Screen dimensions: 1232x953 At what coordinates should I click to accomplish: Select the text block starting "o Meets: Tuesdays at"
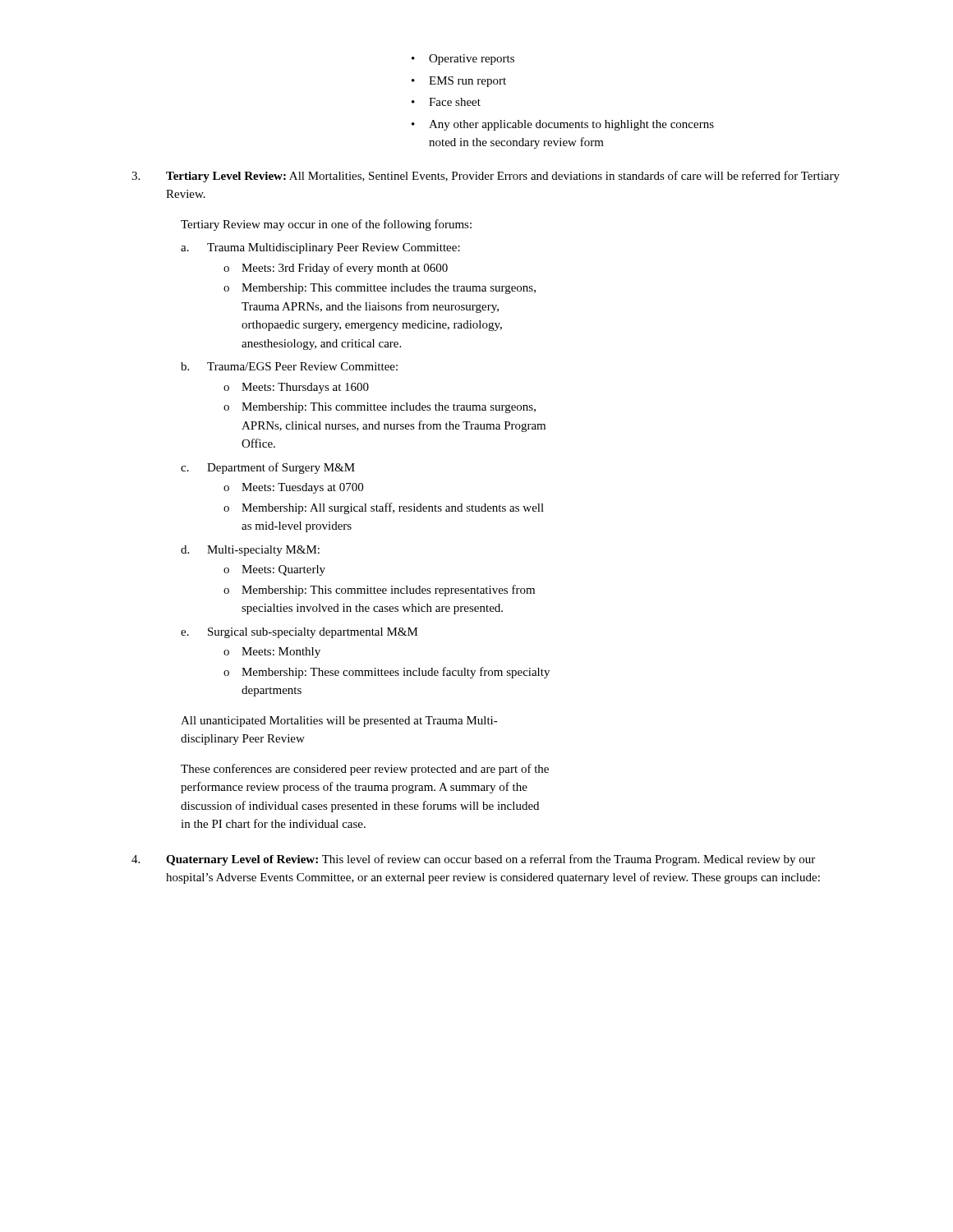(x=294, y=487)
